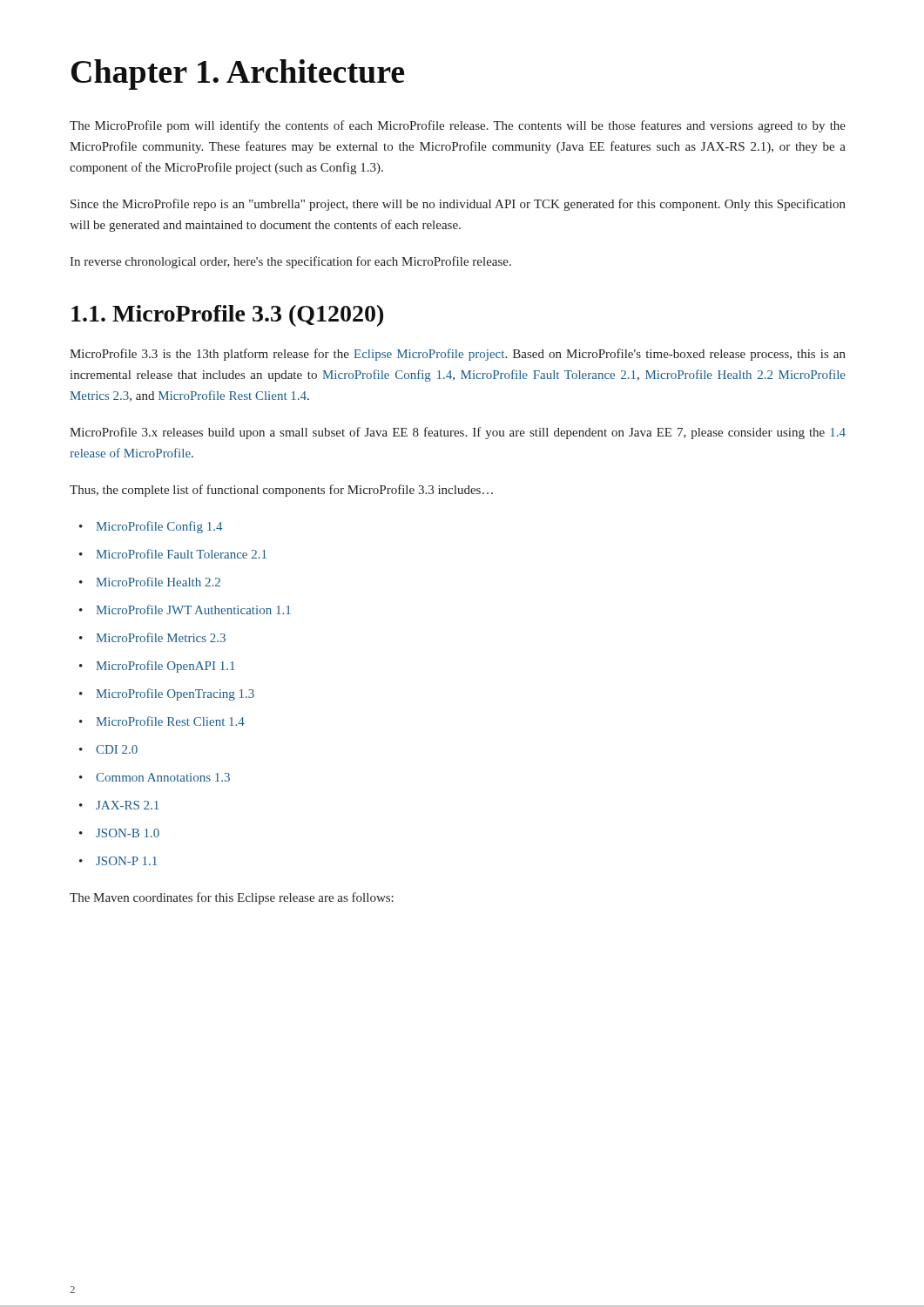Locate the text block with the text "MicroProfile 3.3 is"
The image size is (924, 1307).
click(x=458, y=375)
